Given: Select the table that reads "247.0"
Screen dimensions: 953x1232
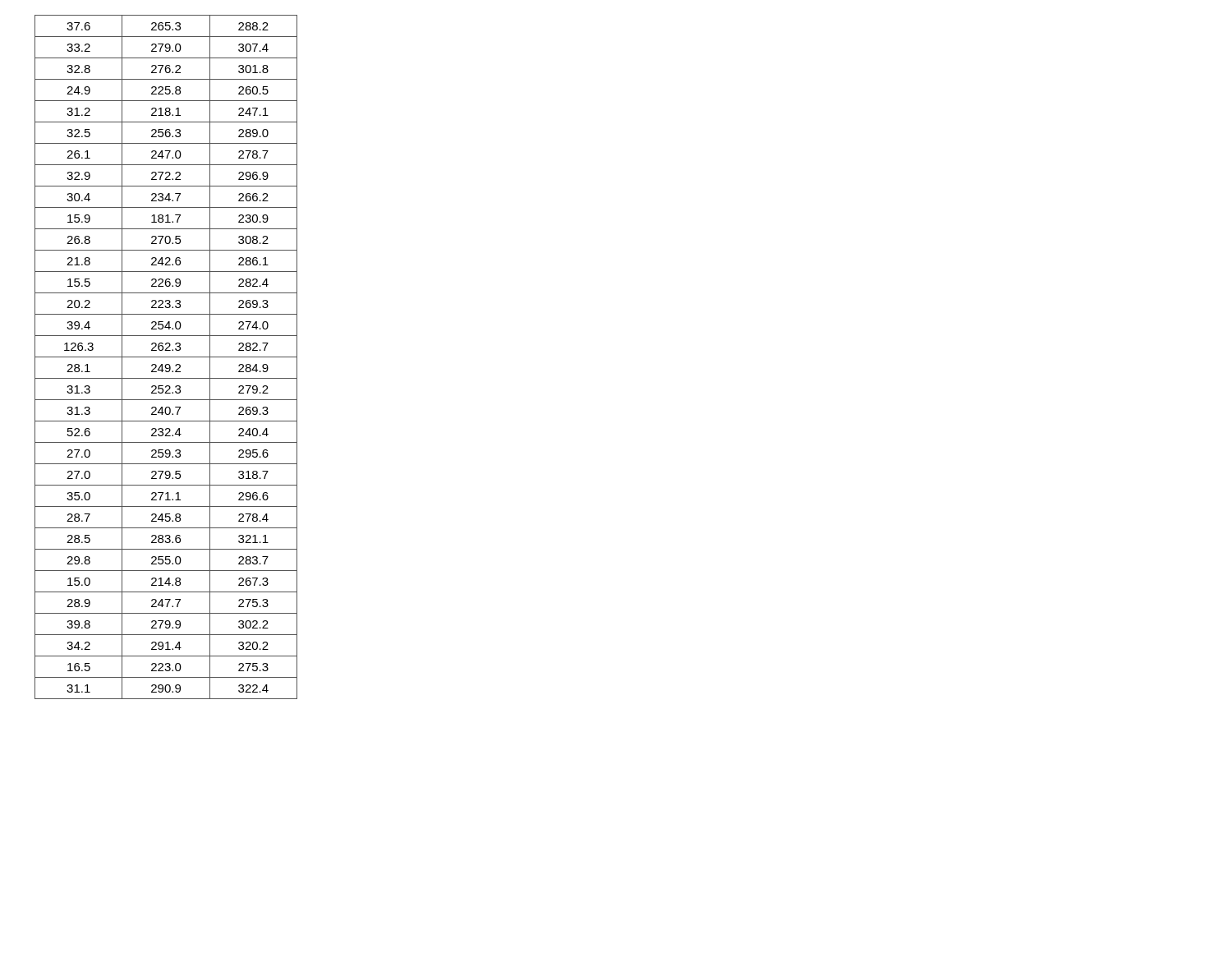Looking at the screenshot, I should pyautogui.click(x=166, y=357).
